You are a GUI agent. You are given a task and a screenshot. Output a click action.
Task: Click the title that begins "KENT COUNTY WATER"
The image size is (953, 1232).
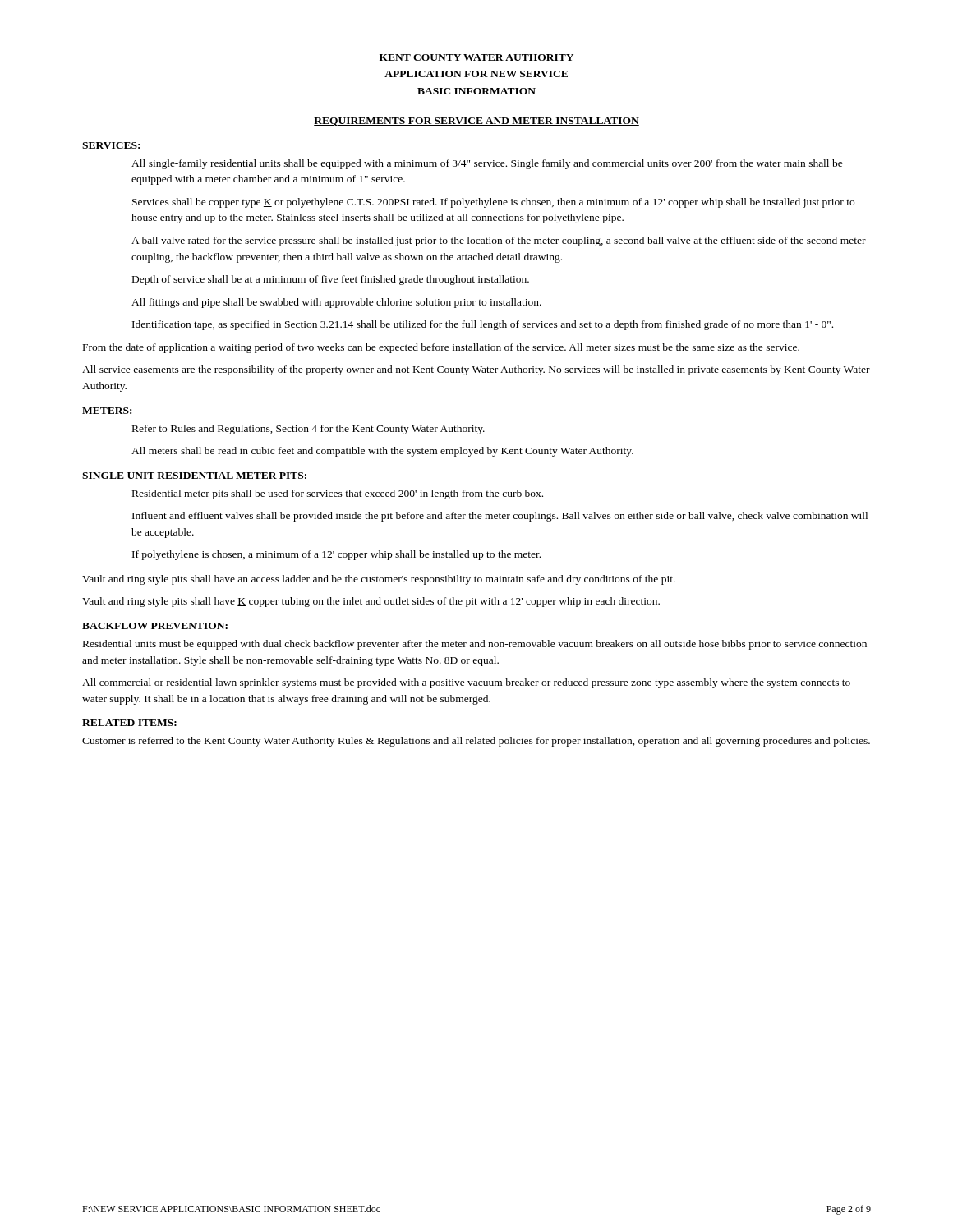(x=476, y=74)
